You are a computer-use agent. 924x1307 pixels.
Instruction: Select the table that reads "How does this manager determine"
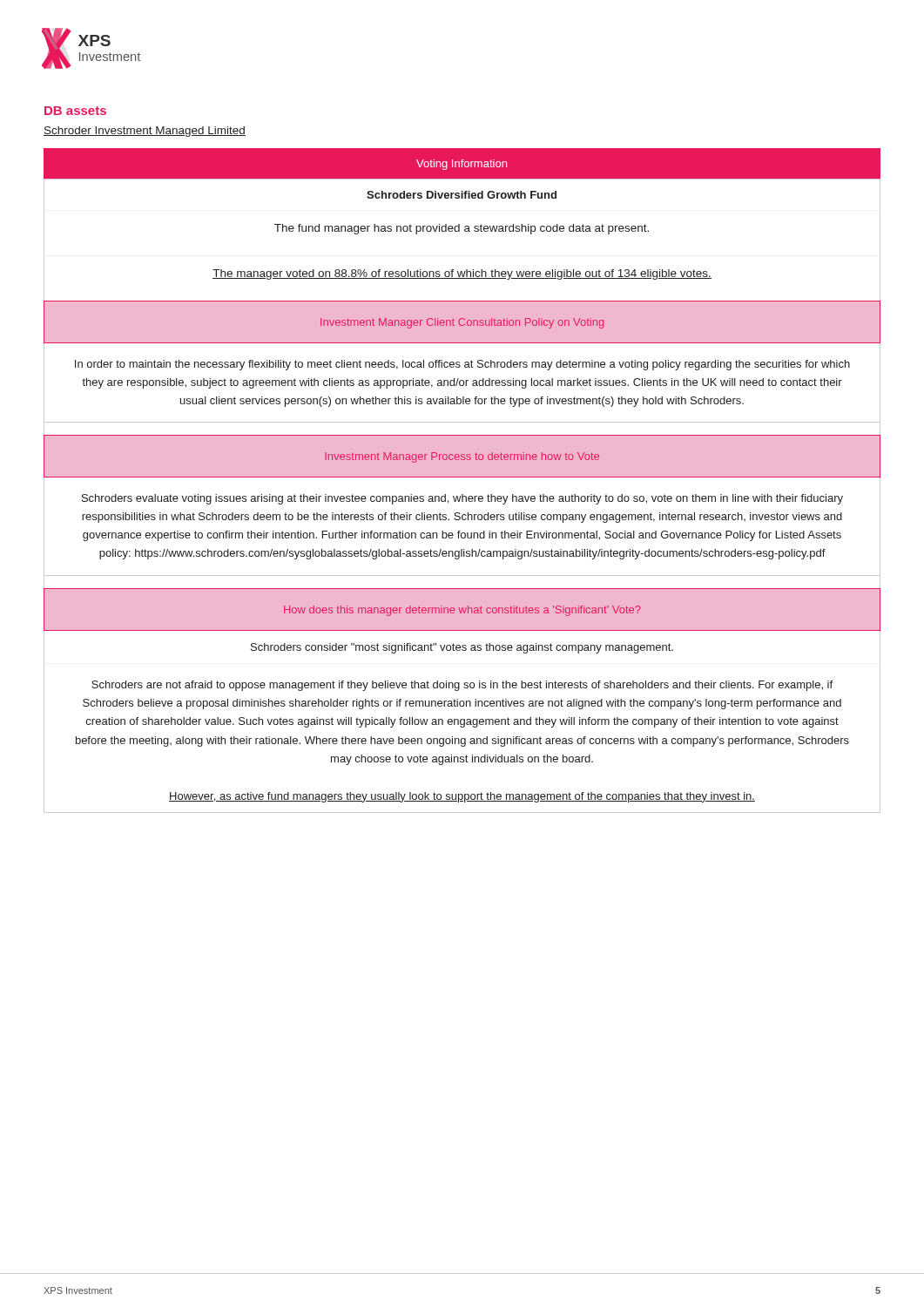click(462, 700)
